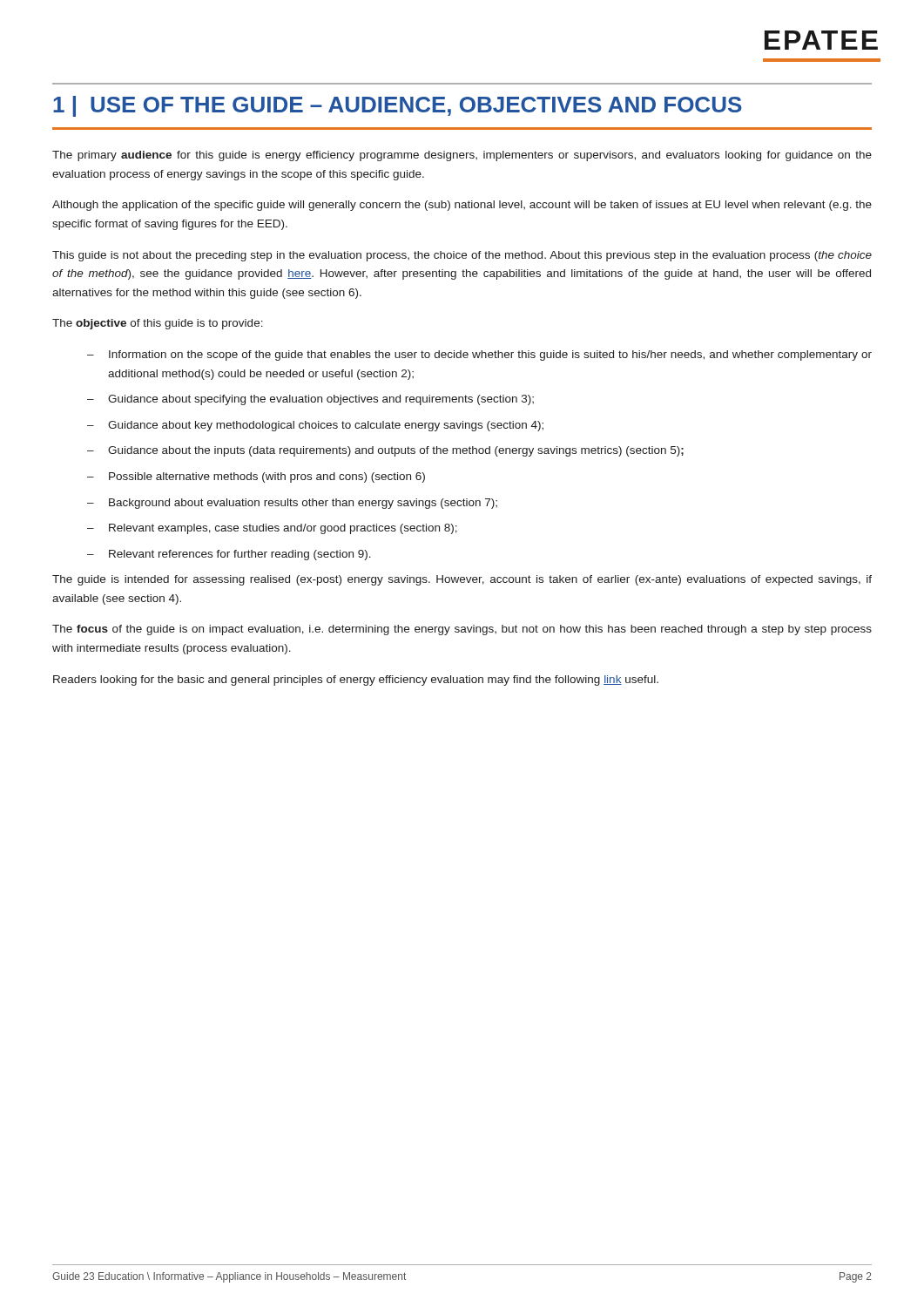
Task: Navigate to the passage starting "– Guidance about the inputs (data"
Action: [479, 451]
